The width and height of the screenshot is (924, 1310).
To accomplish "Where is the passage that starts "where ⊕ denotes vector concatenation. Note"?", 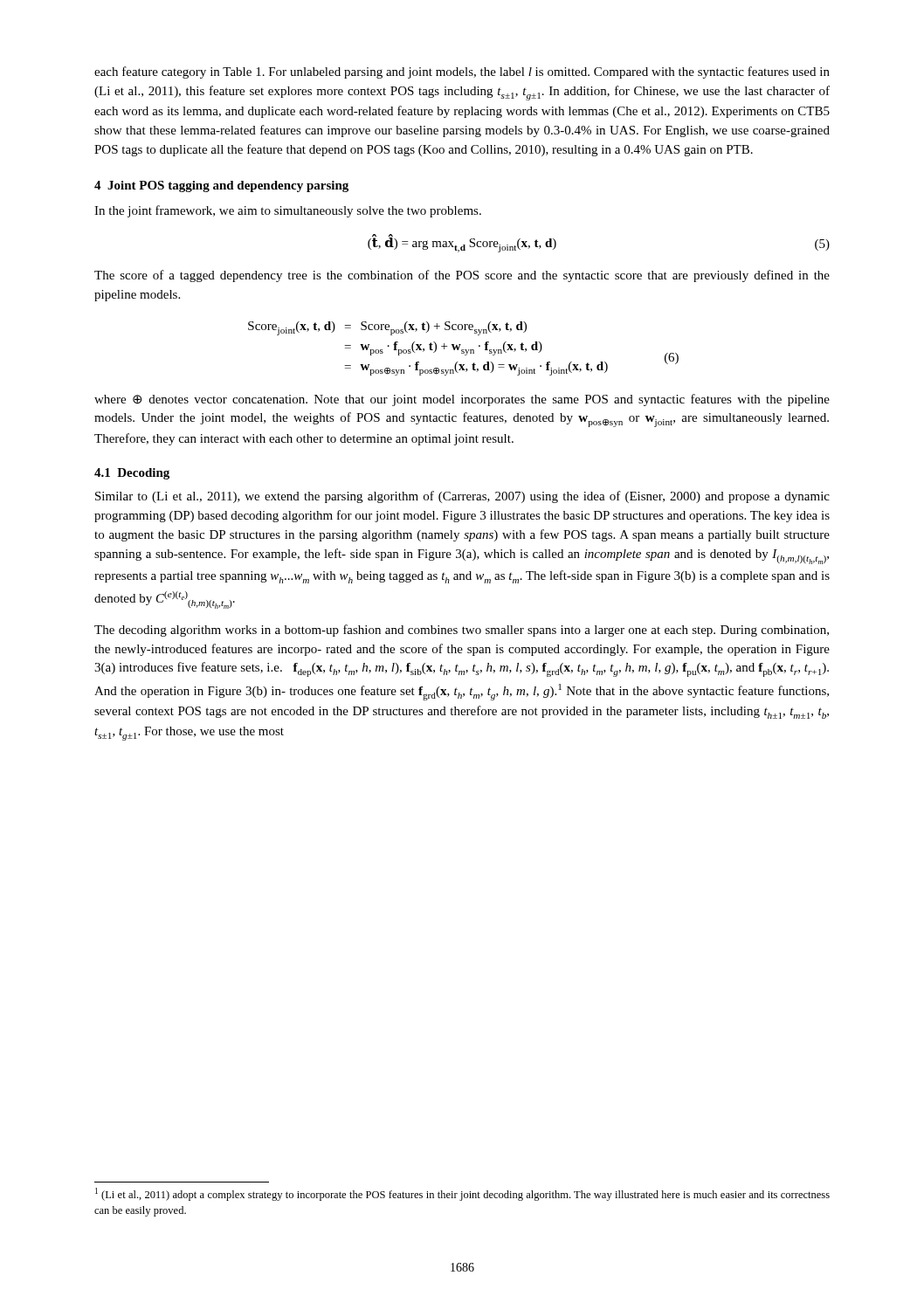I will [x=462, y=419].
